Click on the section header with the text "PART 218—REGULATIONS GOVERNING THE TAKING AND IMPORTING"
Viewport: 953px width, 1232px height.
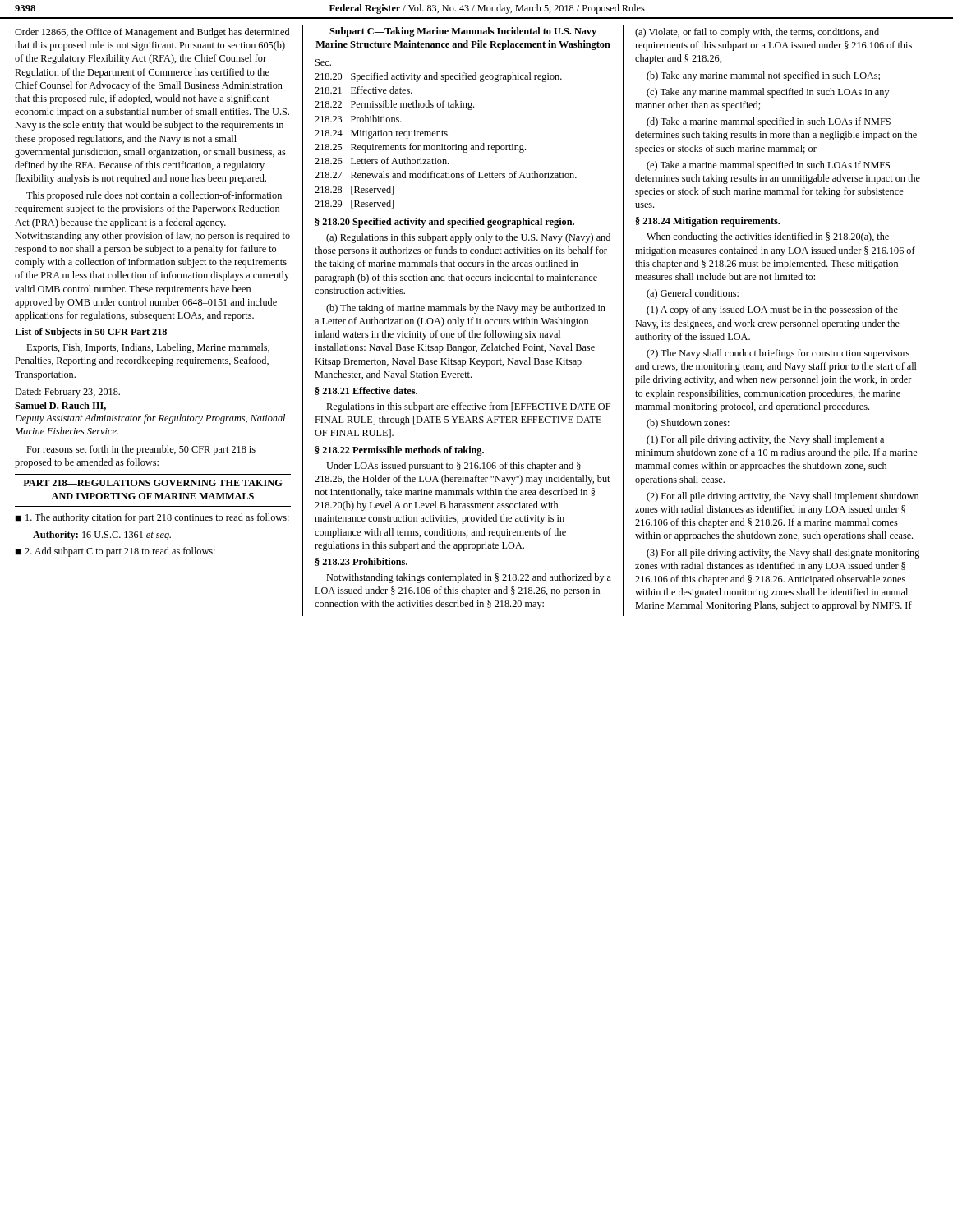pos(153,490)
